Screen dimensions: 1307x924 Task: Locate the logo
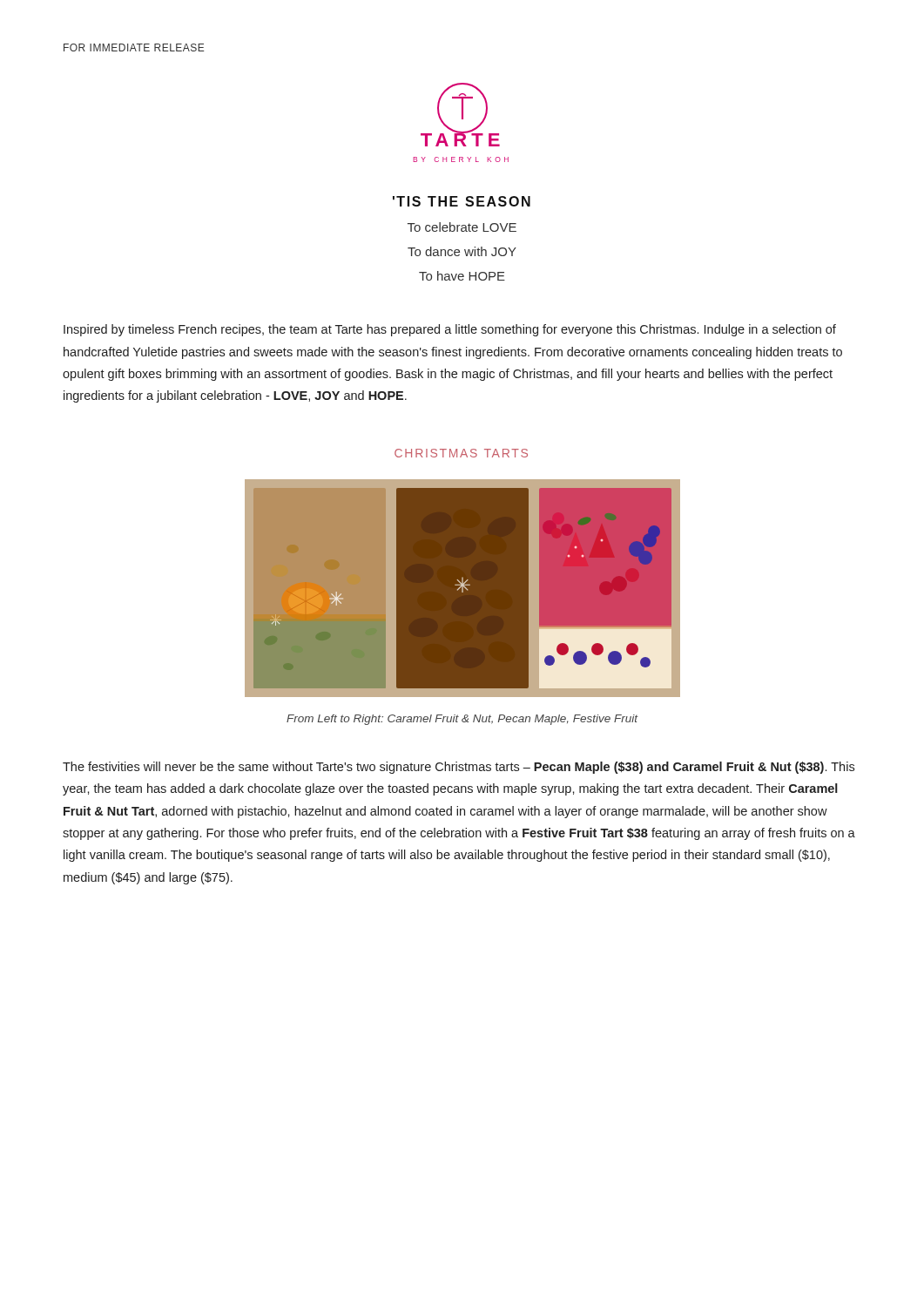click(462, 129)
